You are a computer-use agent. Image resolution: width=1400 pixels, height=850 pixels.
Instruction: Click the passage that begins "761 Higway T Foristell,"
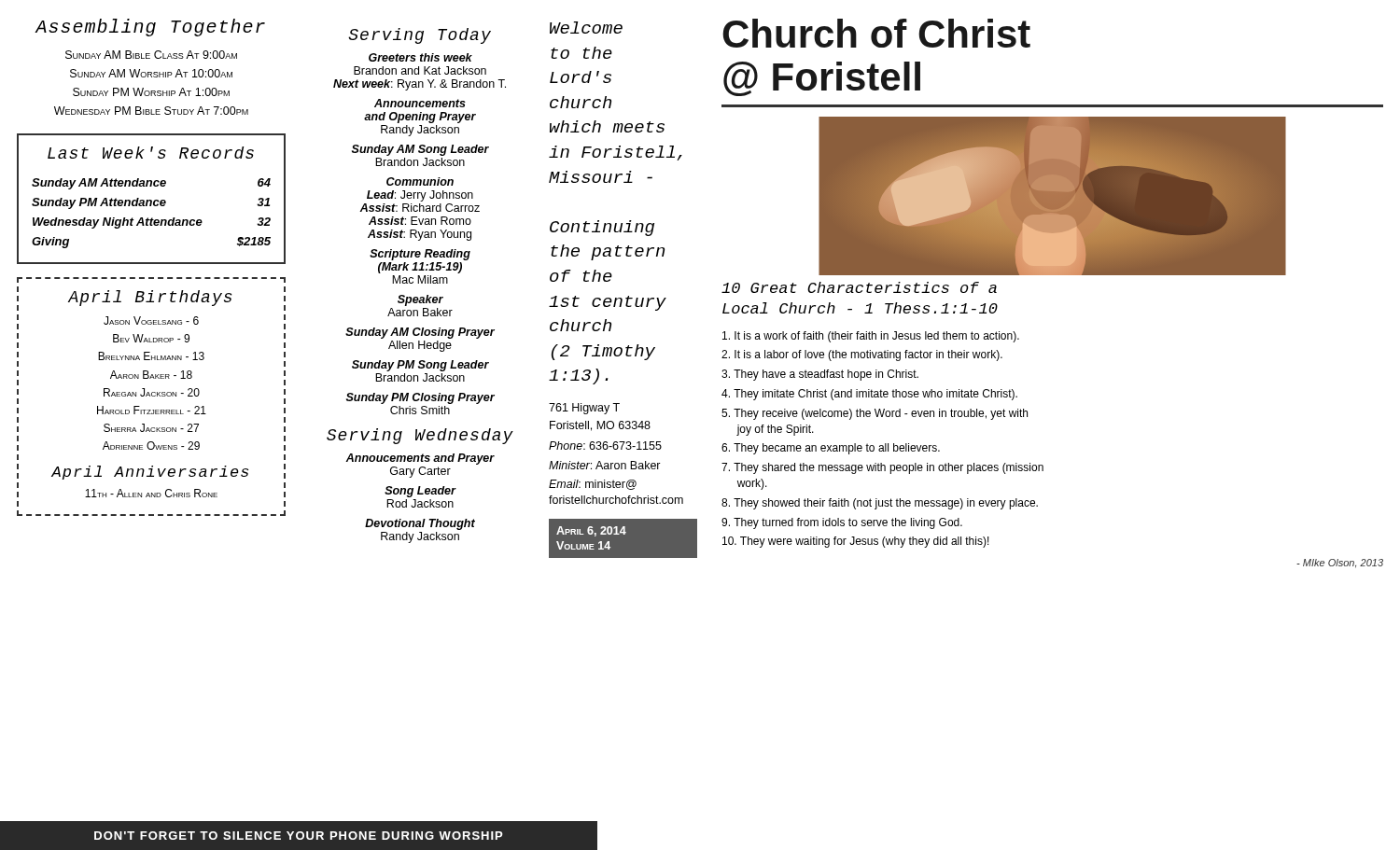coord(623,455)
